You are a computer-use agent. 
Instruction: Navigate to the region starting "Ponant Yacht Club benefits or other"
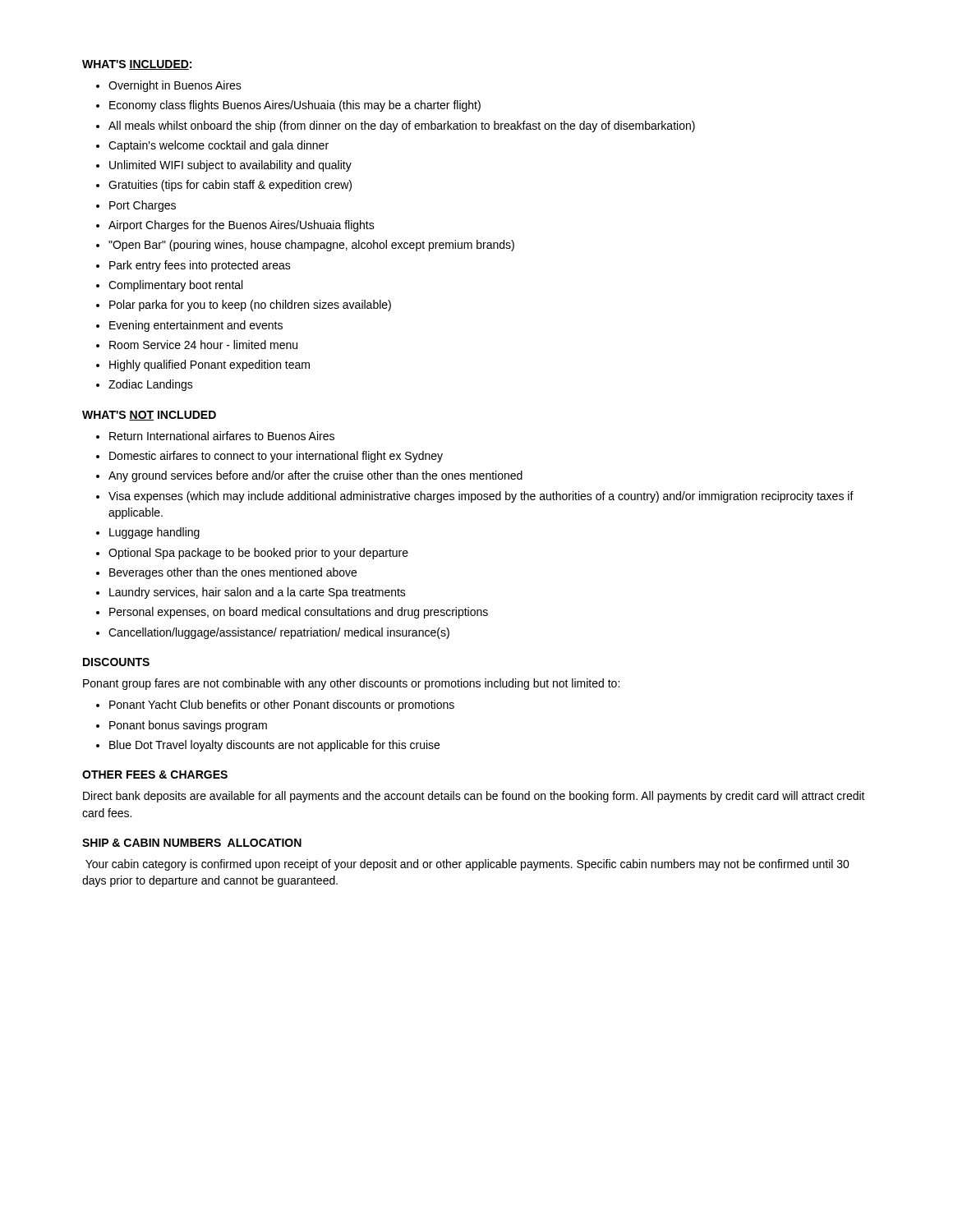(x=282, y=705)
